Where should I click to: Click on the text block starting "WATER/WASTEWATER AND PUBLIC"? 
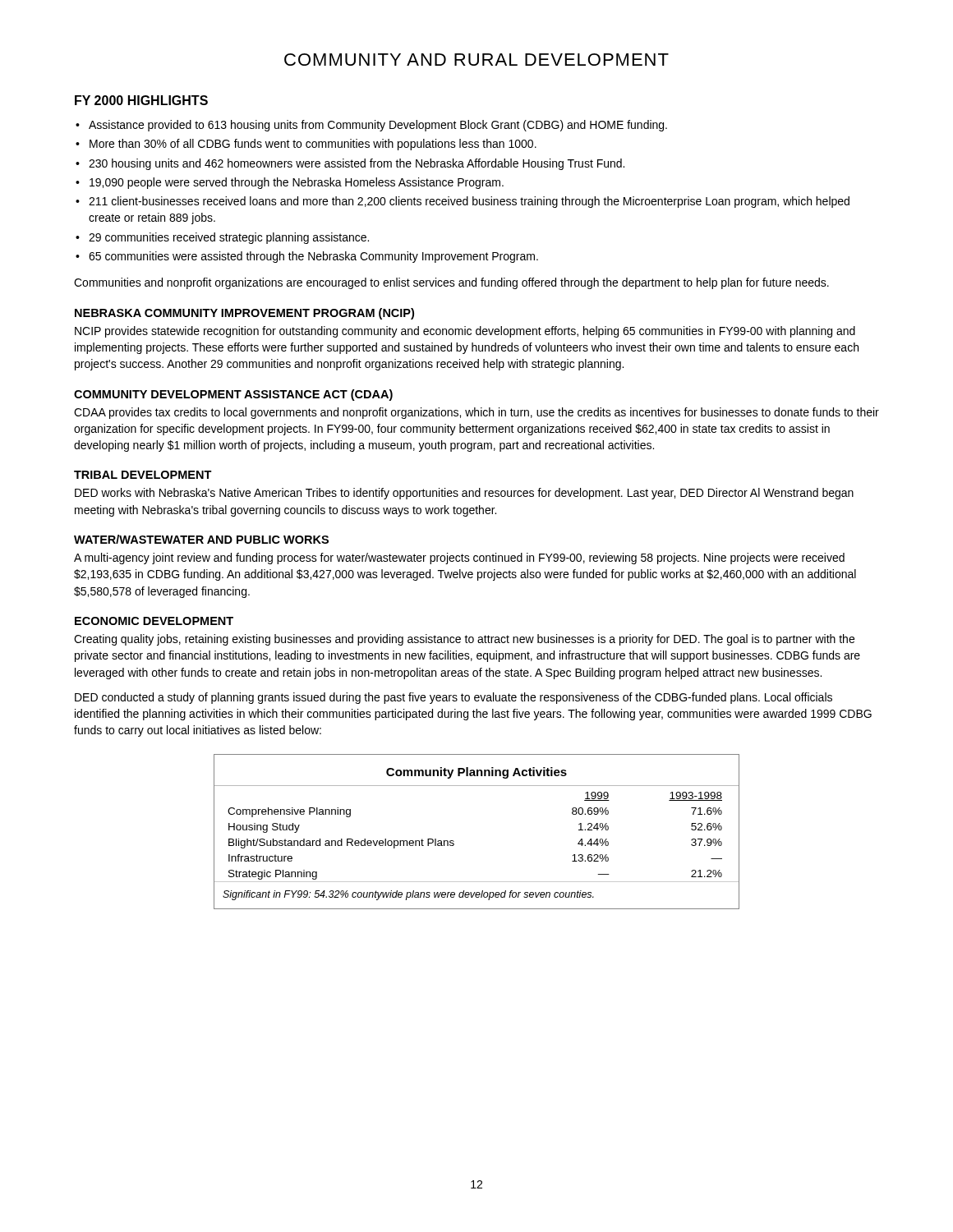coord(202,540)
